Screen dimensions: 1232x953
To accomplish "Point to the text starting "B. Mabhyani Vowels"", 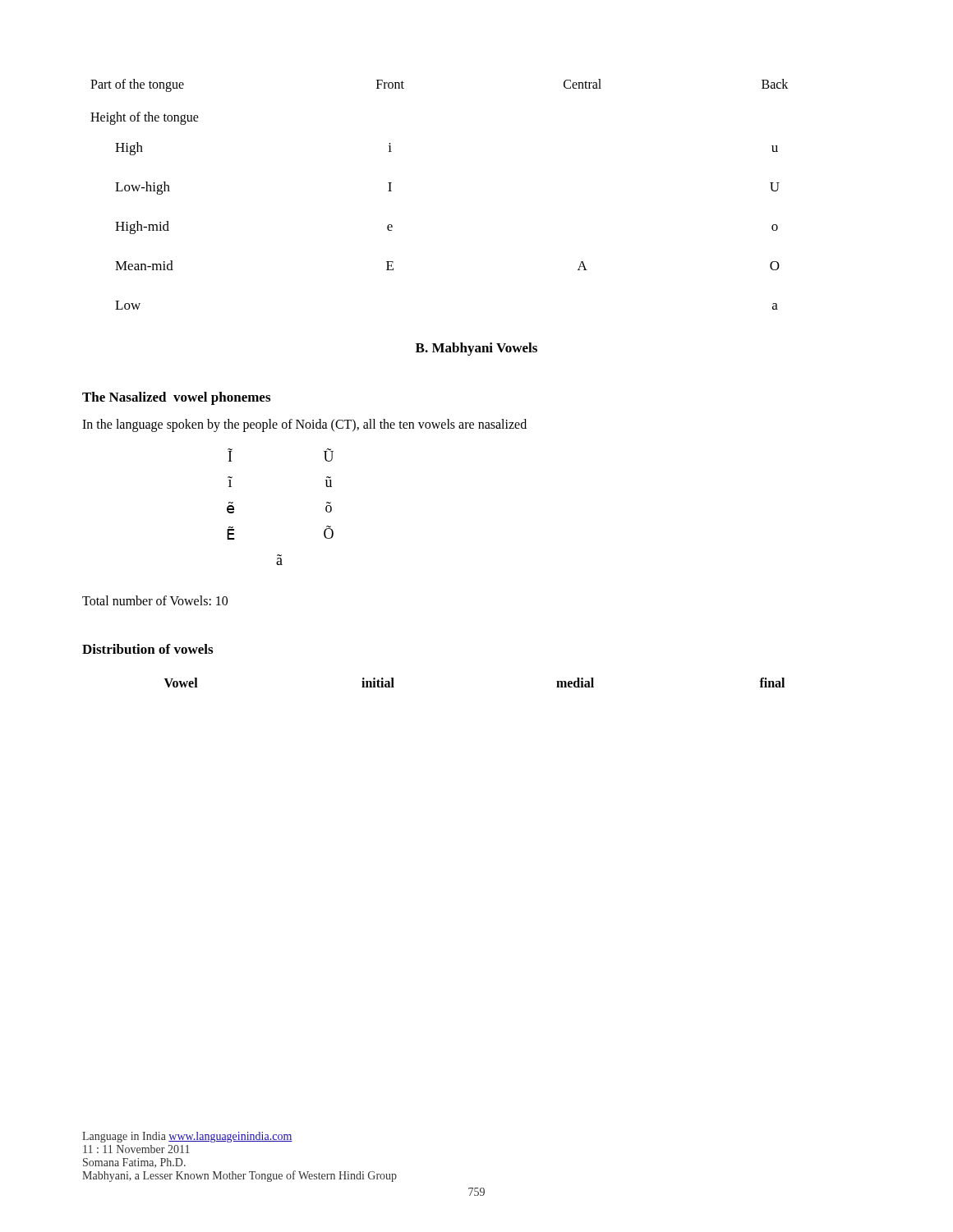I will (476, 348).
